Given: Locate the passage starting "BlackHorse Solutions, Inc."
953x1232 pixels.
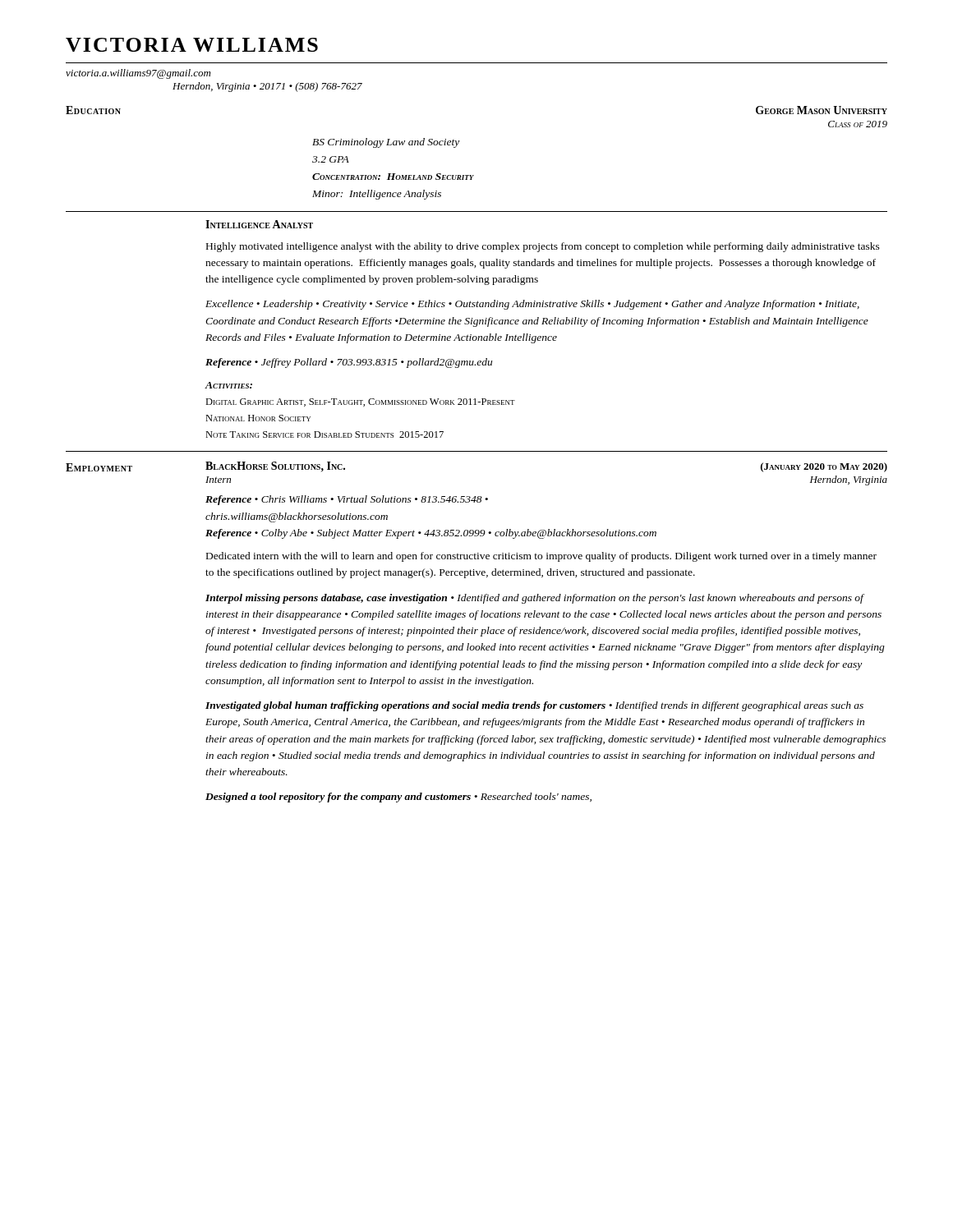Looking at the screenshot, I should click(x=276, y=466).
